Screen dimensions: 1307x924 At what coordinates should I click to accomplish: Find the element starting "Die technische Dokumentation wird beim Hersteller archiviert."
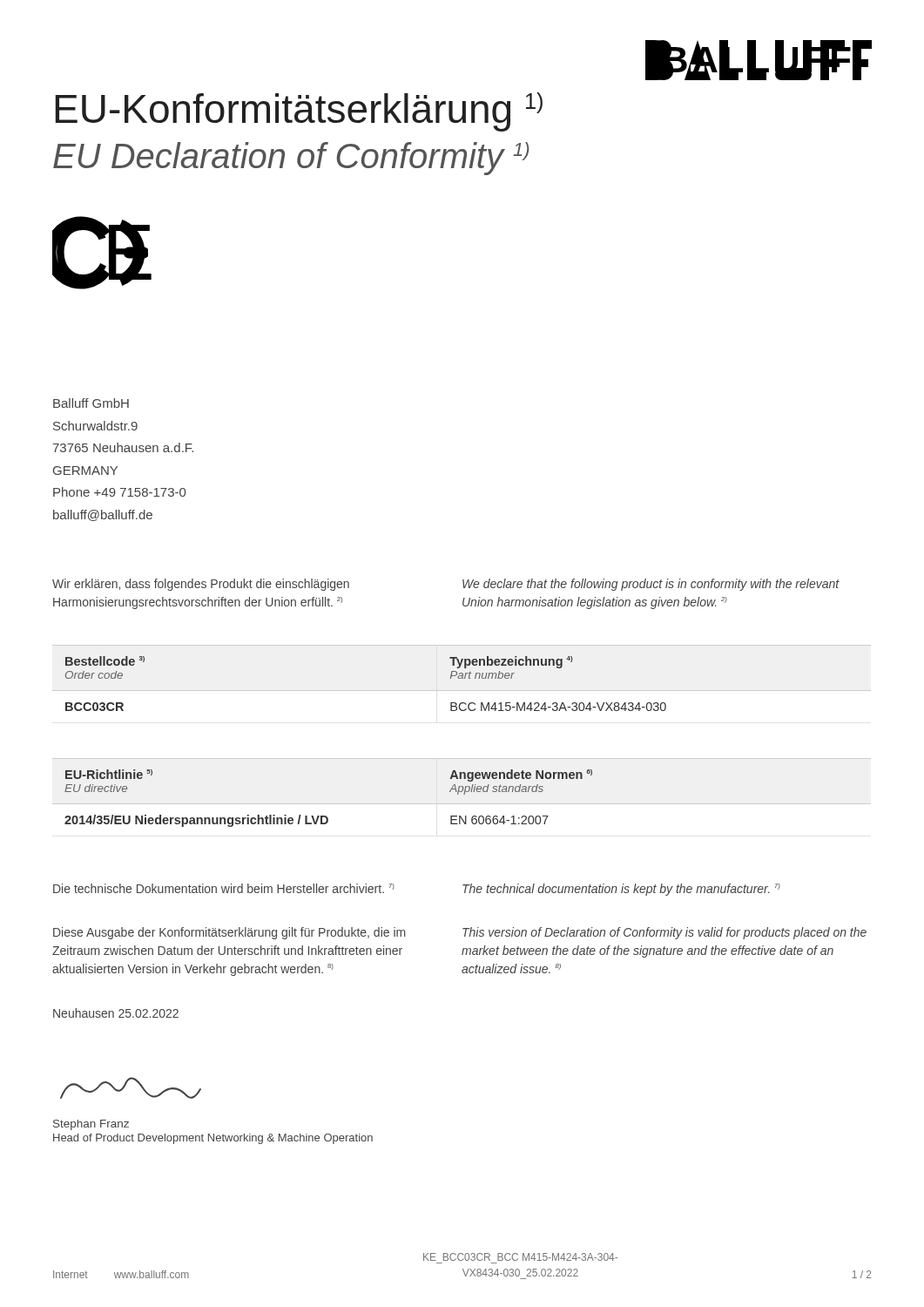coord(223,889)
